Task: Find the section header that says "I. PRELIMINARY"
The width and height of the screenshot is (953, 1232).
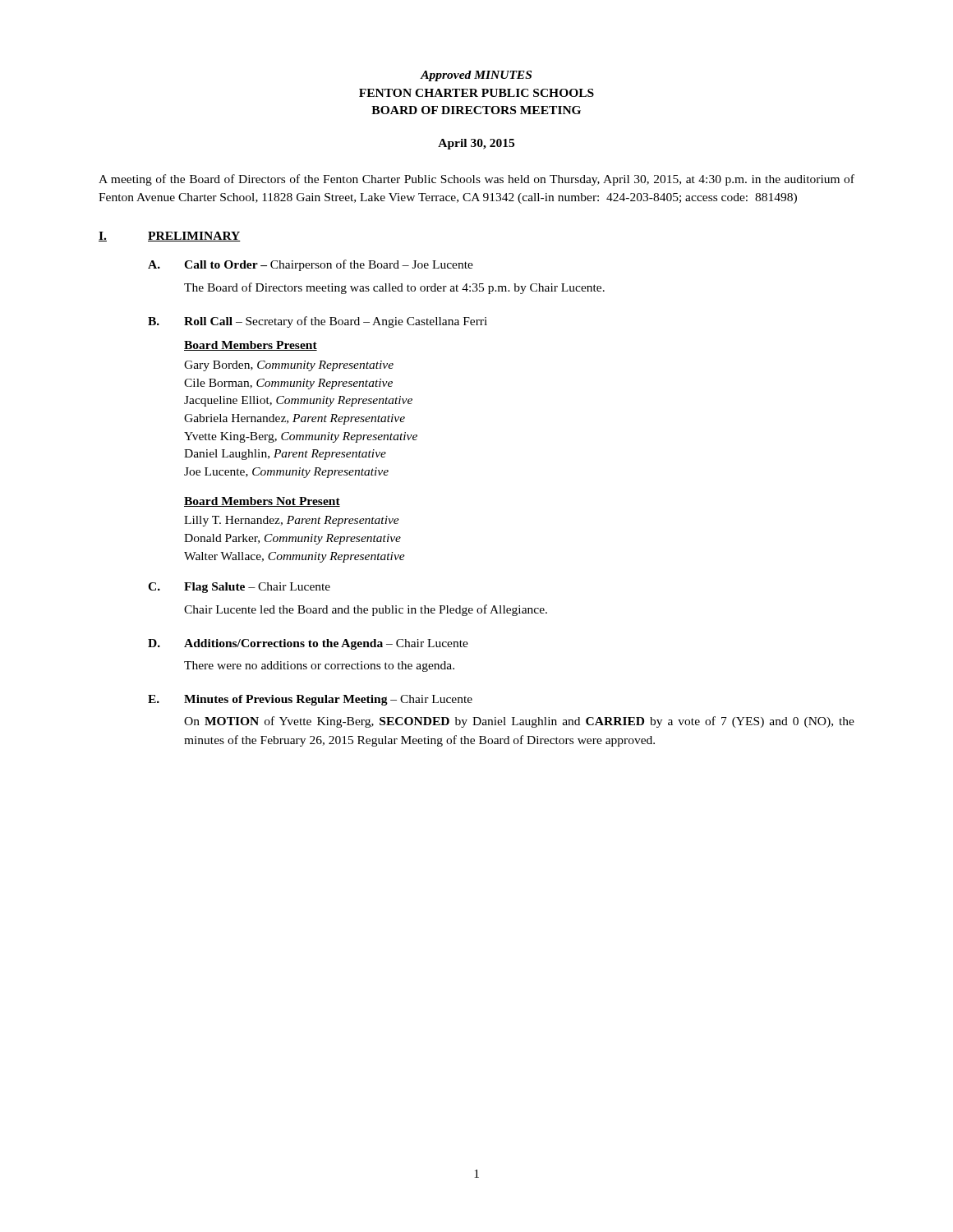Action: tap(169, 235)
